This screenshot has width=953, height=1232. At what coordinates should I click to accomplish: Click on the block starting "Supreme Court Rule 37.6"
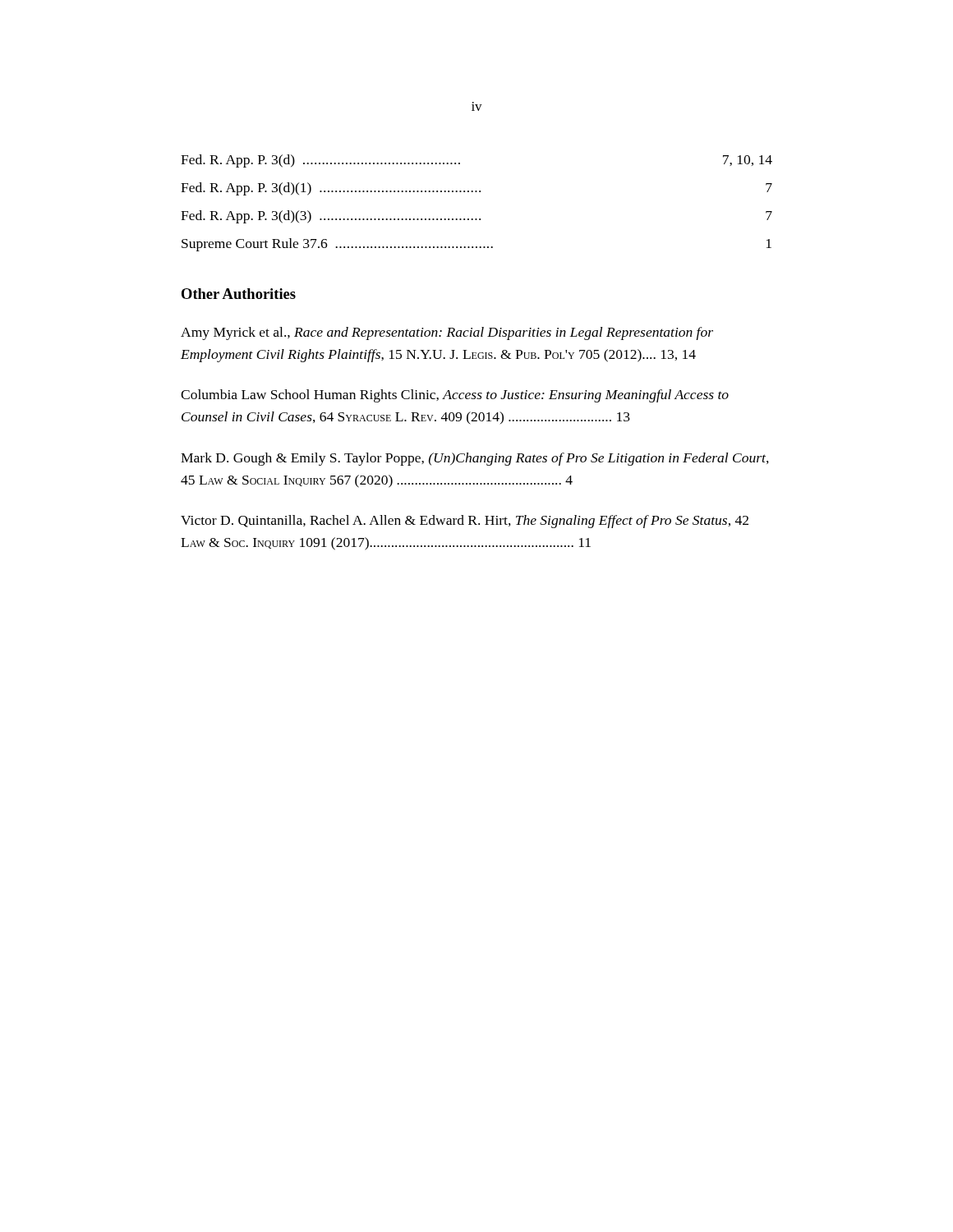476,244
